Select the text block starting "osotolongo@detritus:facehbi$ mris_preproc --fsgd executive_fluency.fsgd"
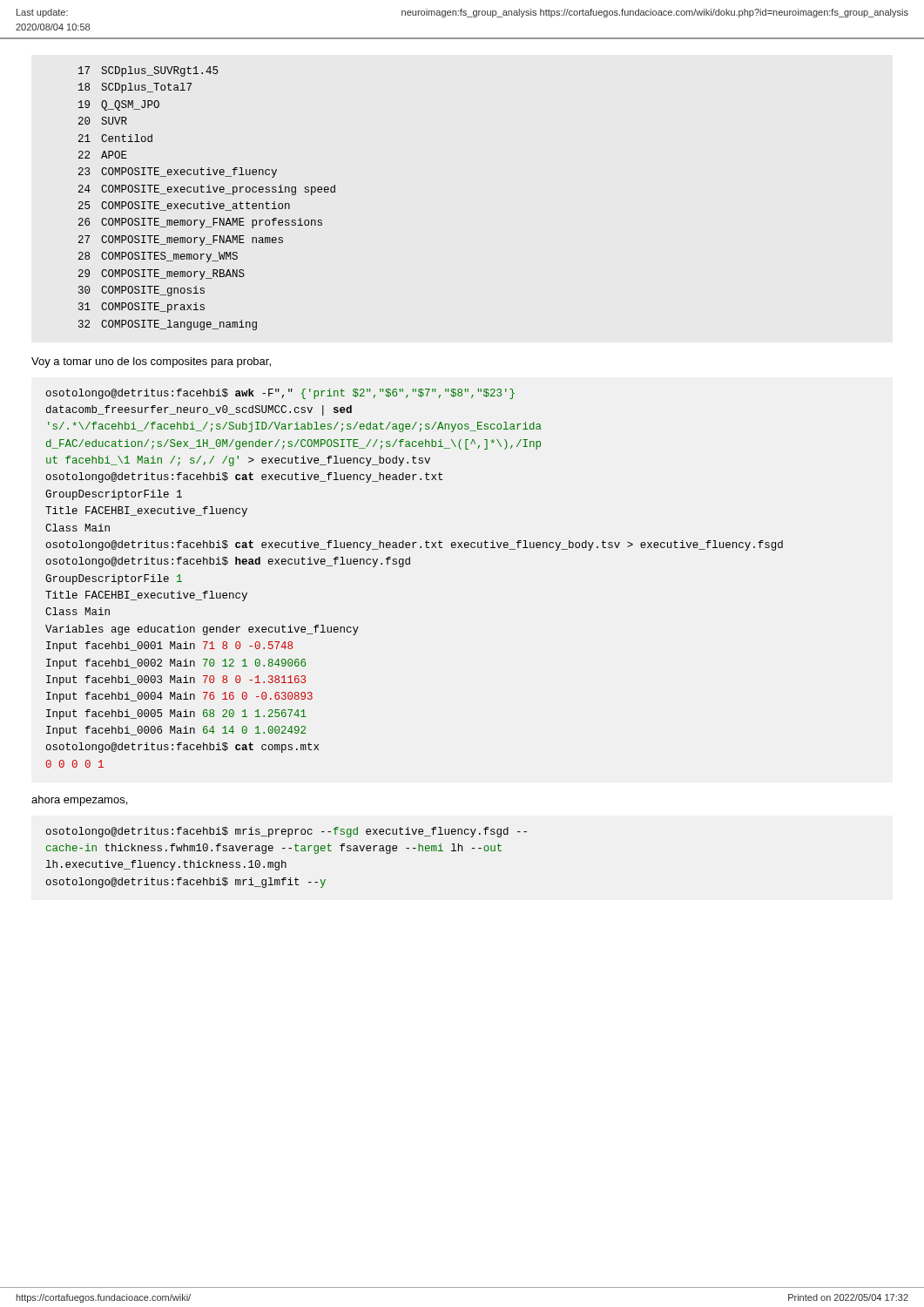The width and height of the screenshot is (924, 1307). (287, 857)
